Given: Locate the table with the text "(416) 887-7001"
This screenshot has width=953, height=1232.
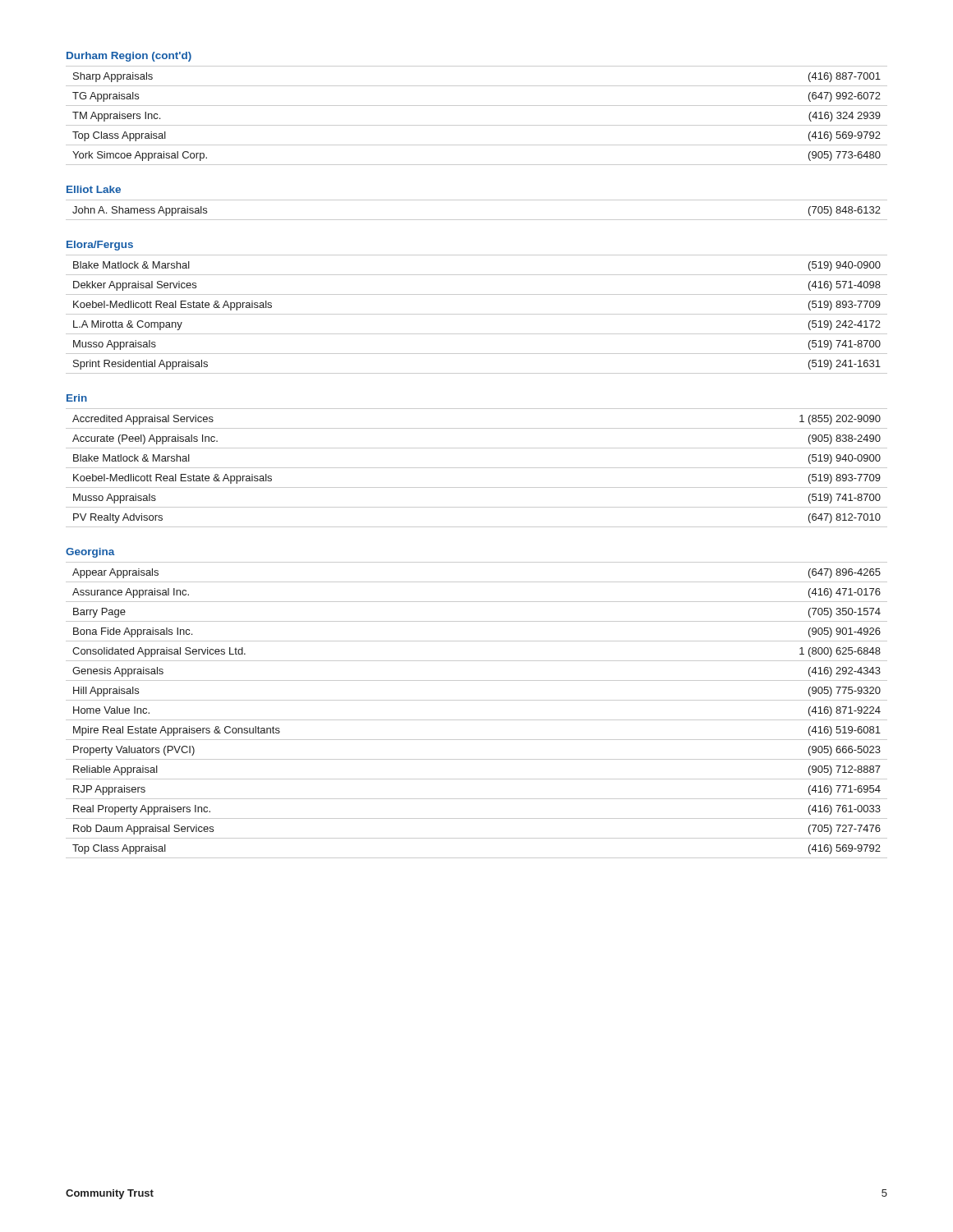Looking at the screenshot, I should 476,115.
